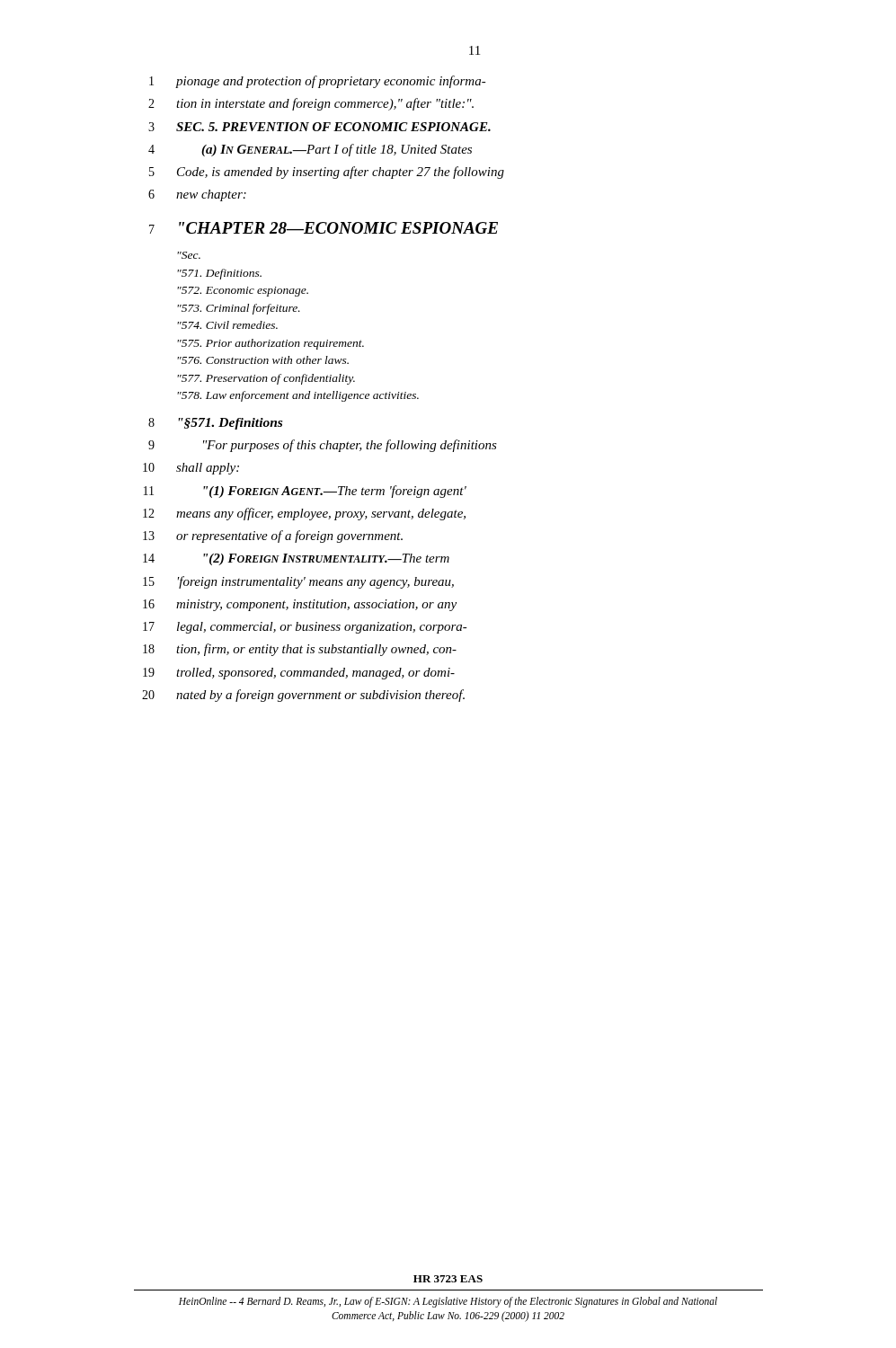Select the list item with the text "2 tion in interstate"
Viewport: 896px width, 1348px height.
tap(304, 104)
